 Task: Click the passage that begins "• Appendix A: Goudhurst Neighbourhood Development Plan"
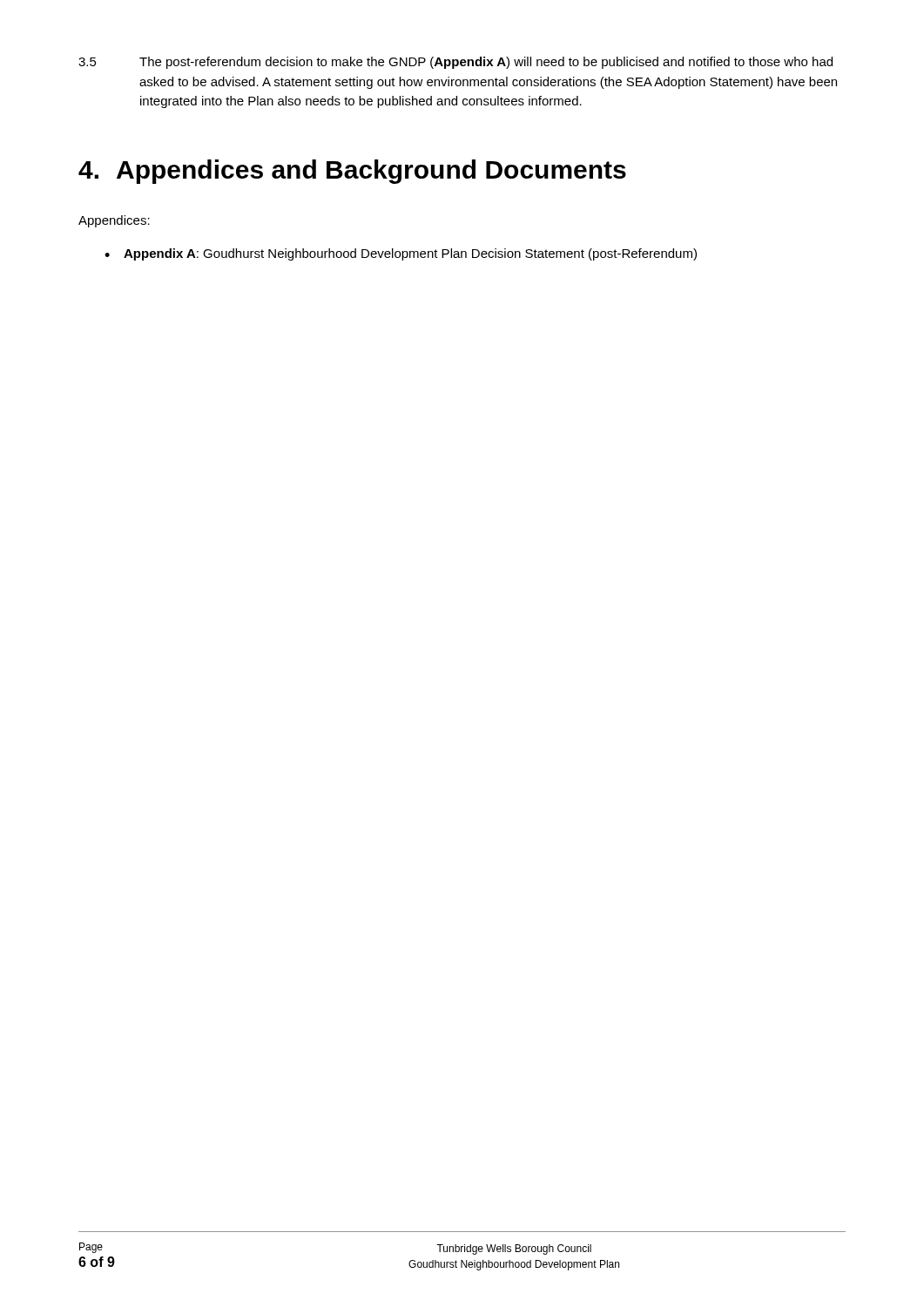[401, 256]
